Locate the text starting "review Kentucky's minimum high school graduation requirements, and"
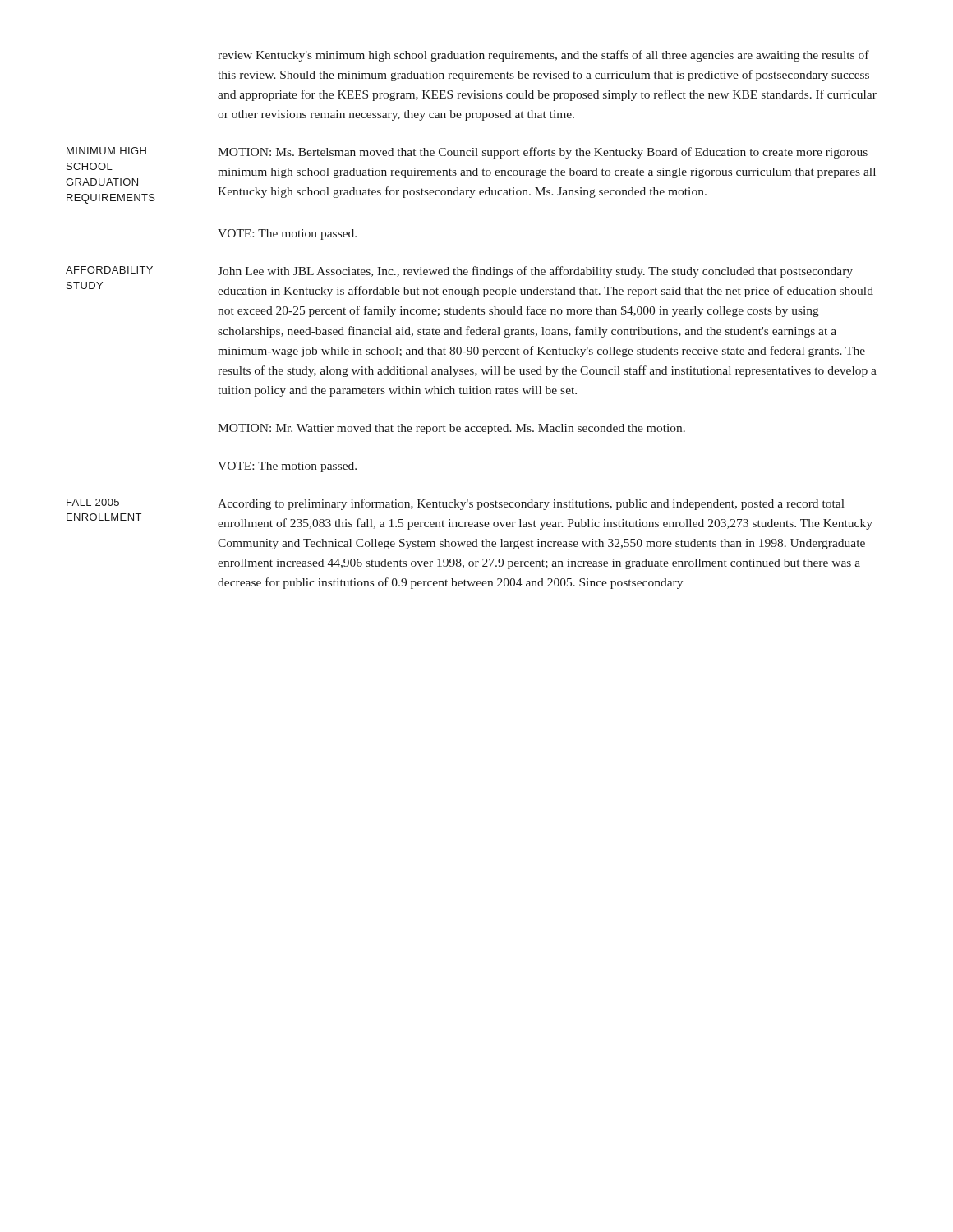Screen dimensions: 1232x953 point(547,84)
